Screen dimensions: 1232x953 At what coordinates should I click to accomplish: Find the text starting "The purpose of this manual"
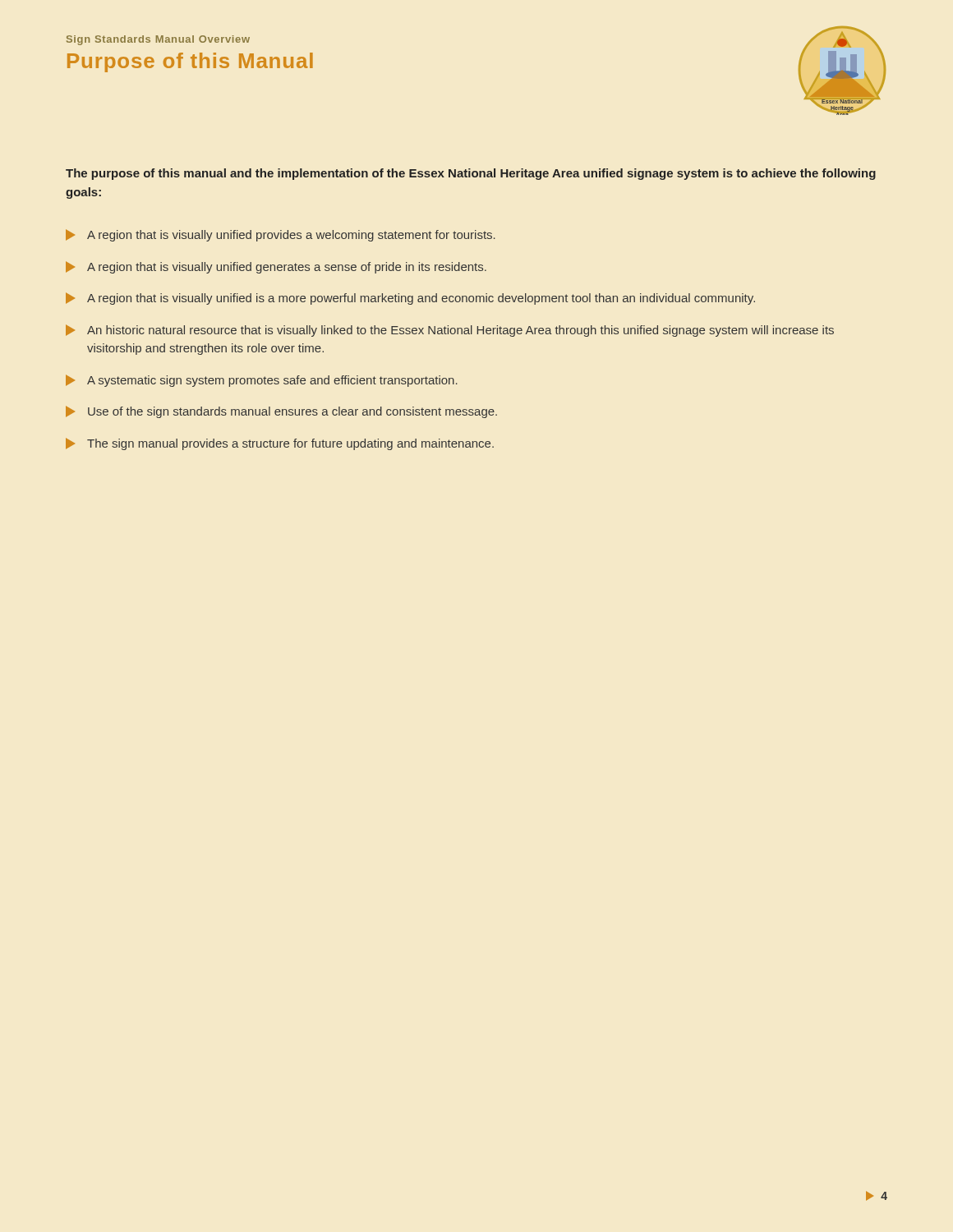[471, 182]
